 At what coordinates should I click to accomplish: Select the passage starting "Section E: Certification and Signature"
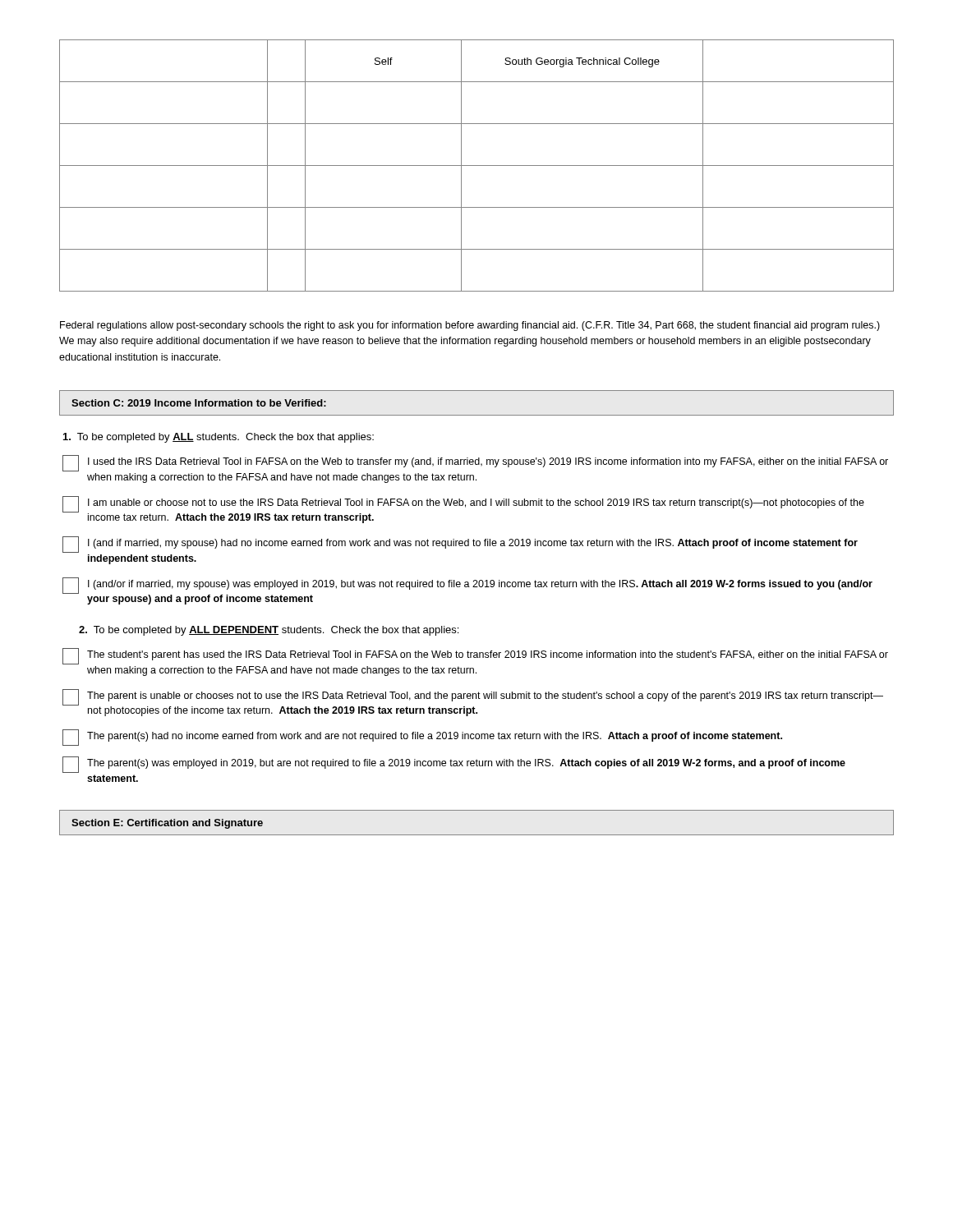point(167,822)
